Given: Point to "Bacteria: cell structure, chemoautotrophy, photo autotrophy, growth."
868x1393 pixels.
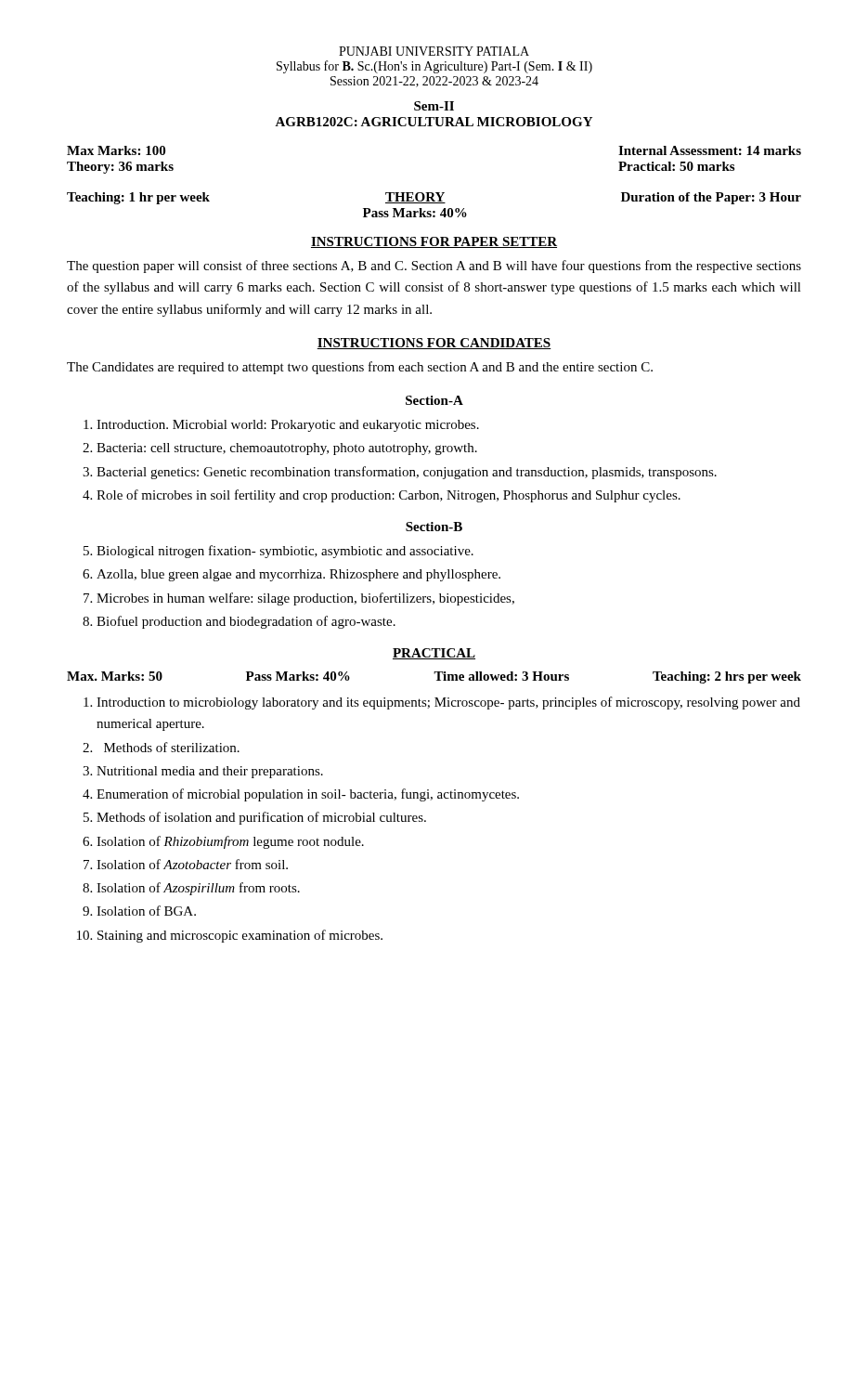Looking at the screenshot, I should click(287, 448).
